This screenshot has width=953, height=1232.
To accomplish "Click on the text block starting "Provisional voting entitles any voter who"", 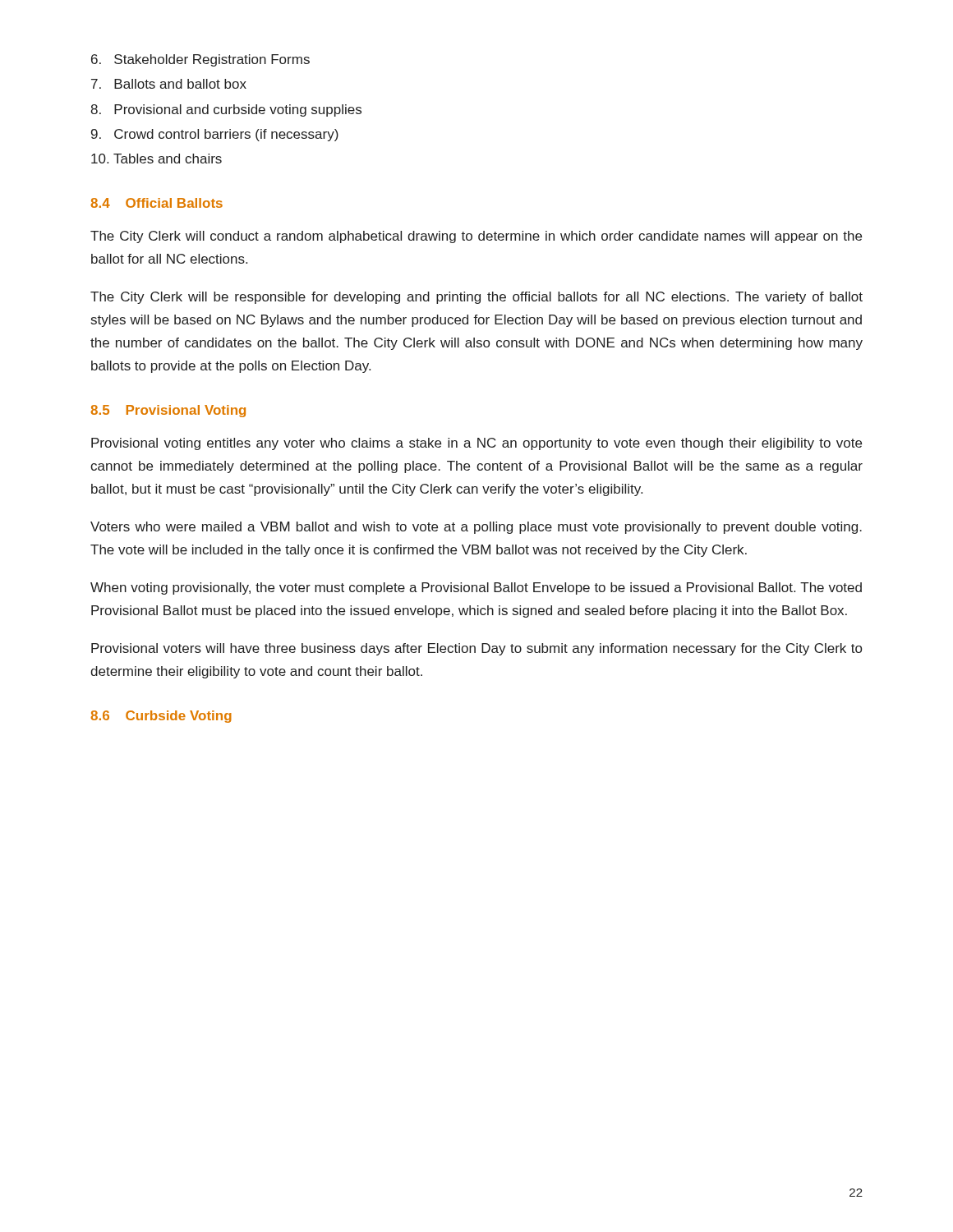I will pyautogui.click(x=476, y=466).
